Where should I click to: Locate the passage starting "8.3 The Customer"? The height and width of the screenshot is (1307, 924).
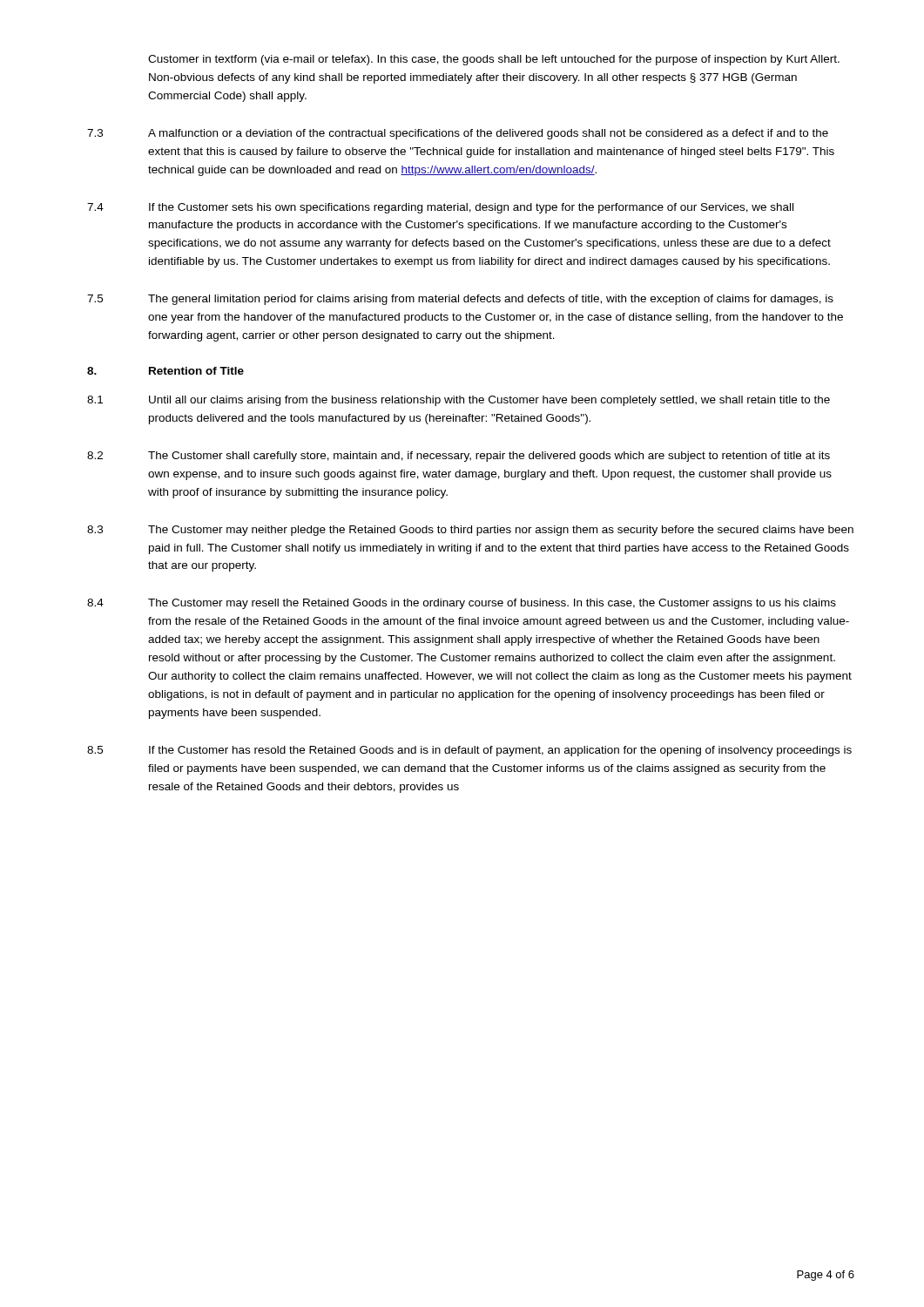click(471, 548)
